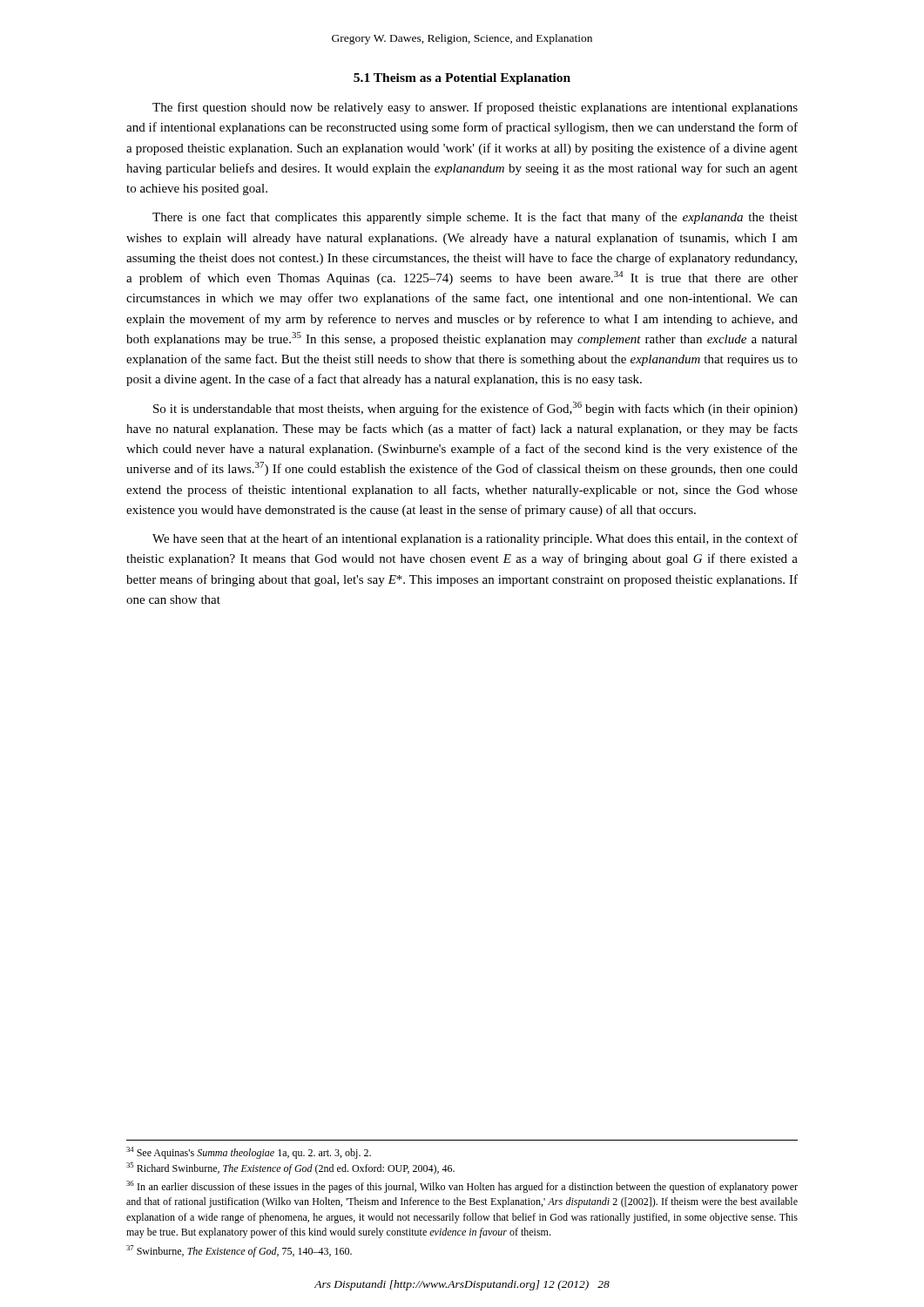Find the block on this page that starts "37 Swinburne, The"
Screen dimensions: 1307x924
pos(239,1250)
